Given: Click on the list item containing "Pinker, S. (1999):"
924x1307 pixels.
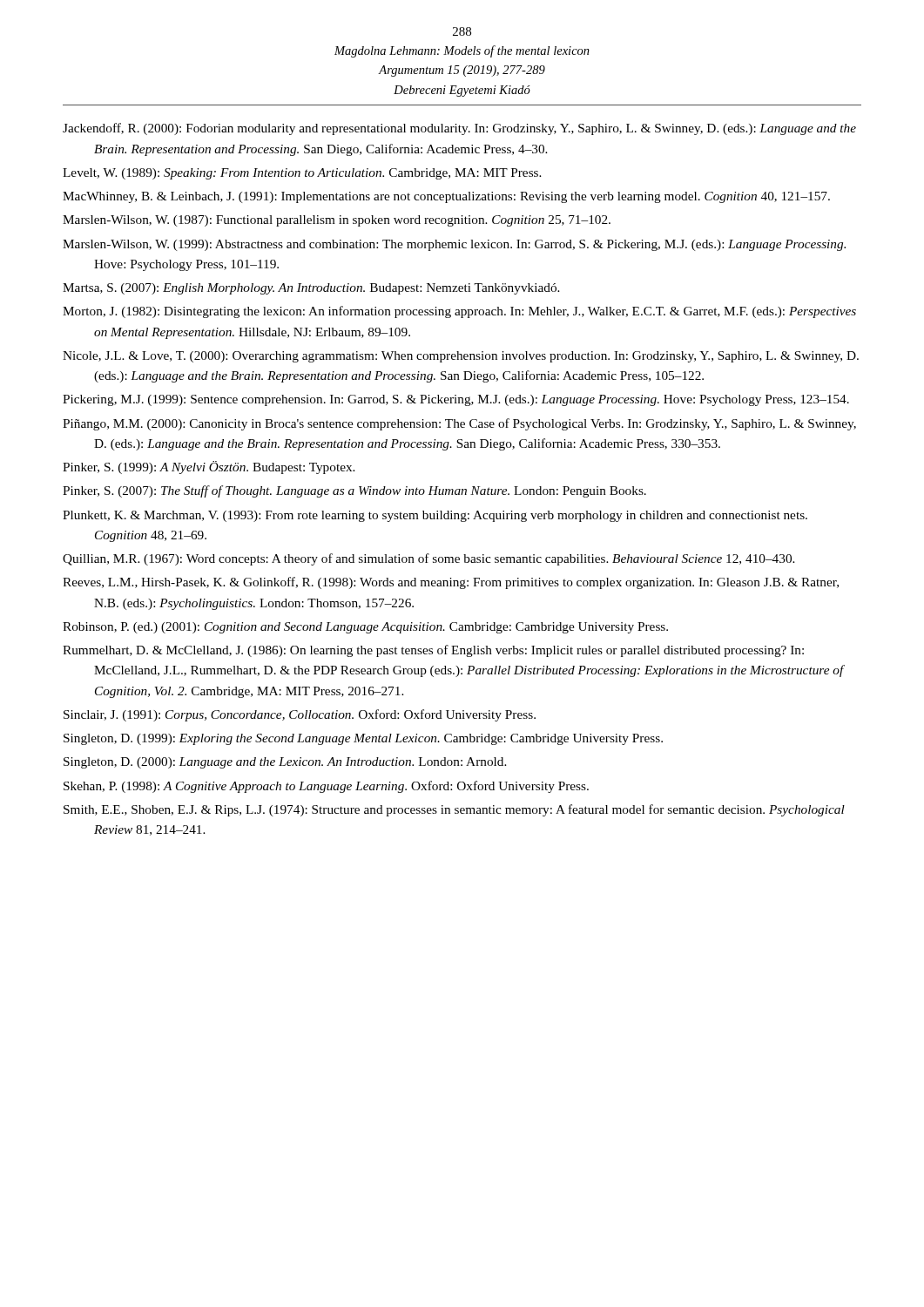Looking at the screenshot, I should (209, 467).
